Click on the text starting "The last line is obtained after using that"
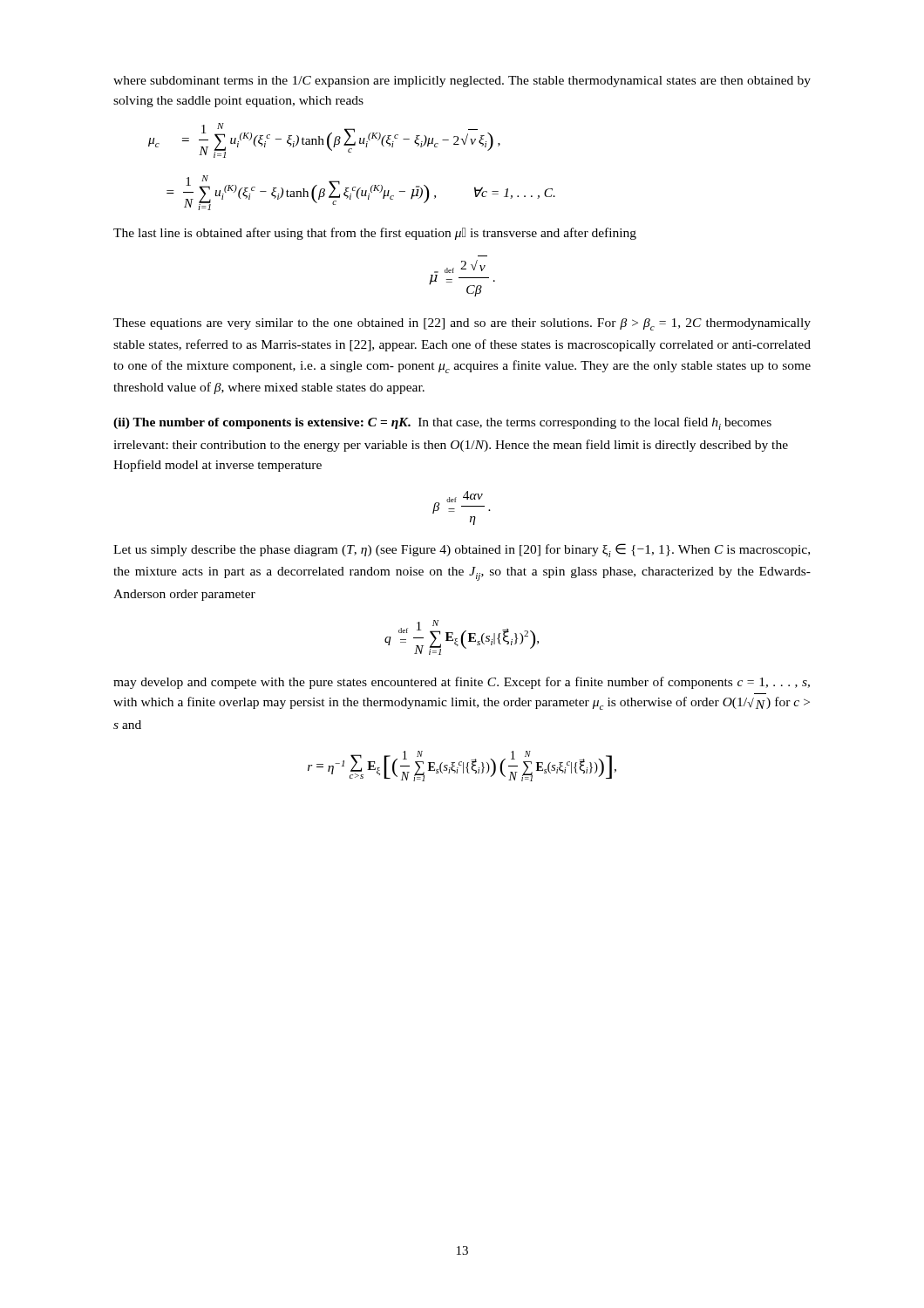Image resolution: width=924 pixels, height=1308 pixels. [462, 232]
